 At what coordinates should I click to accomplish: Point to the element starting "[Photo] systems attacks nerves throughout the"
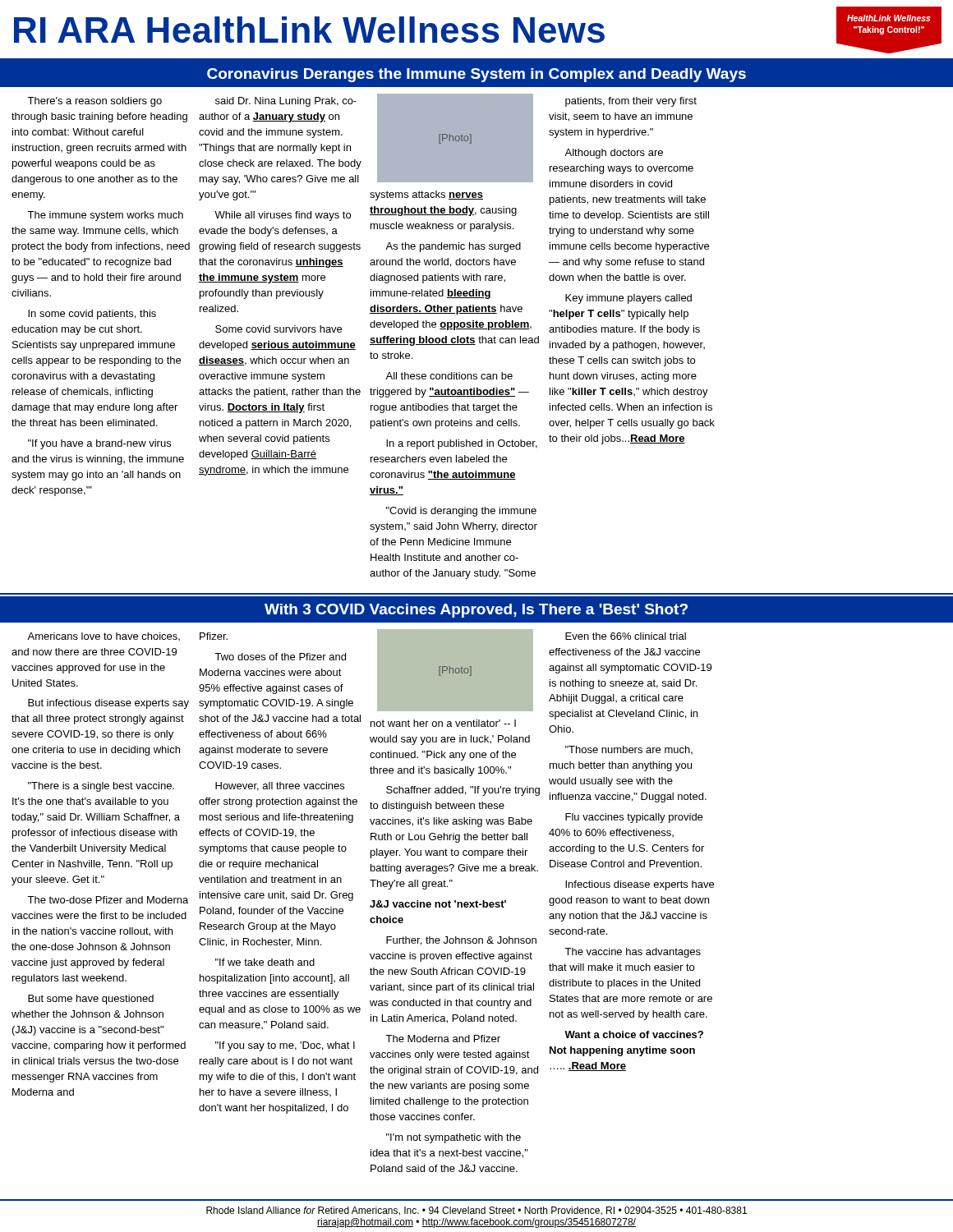pos(455,338)
